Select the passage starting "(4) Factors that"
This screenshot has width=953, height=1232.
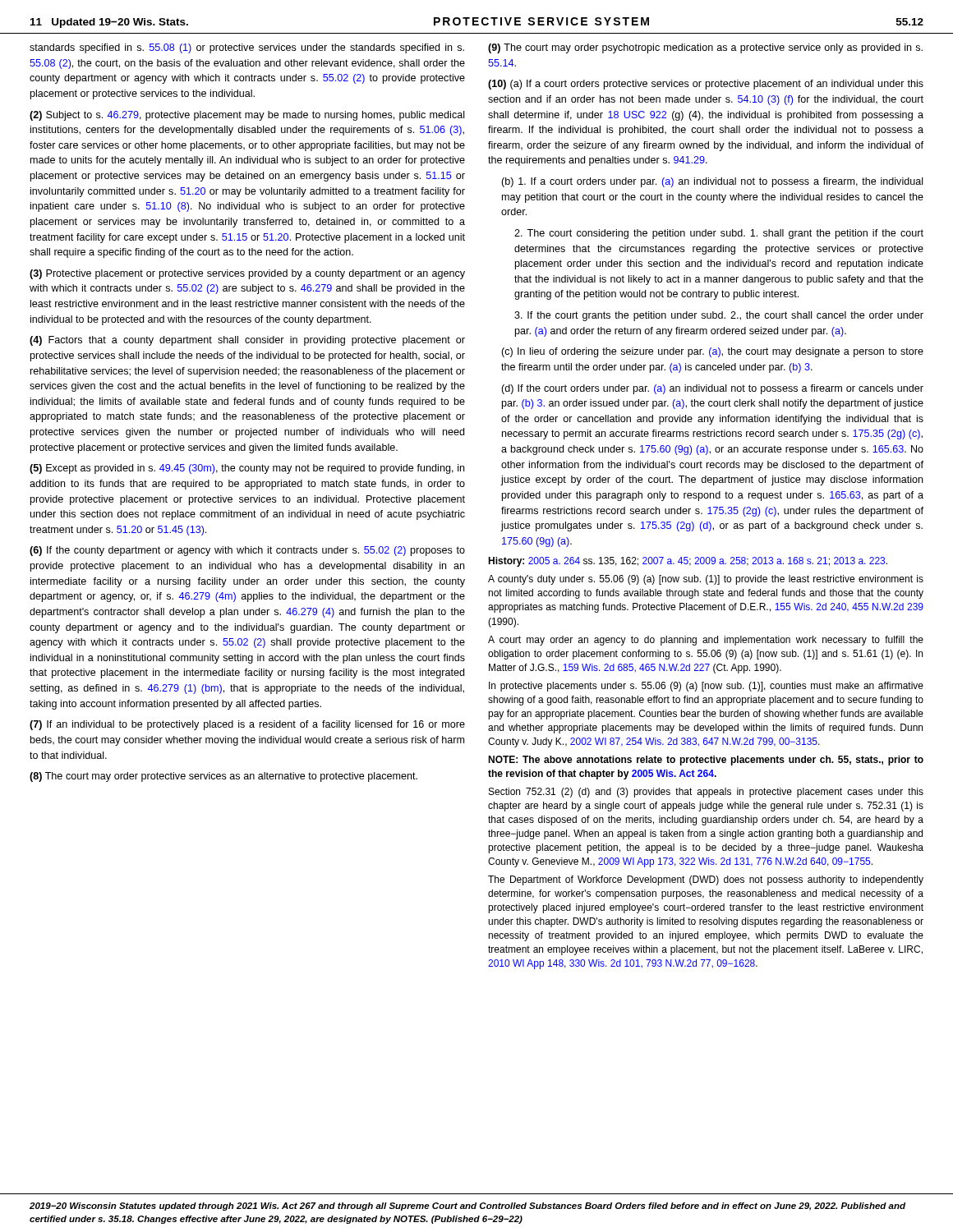tap(247, 394)
